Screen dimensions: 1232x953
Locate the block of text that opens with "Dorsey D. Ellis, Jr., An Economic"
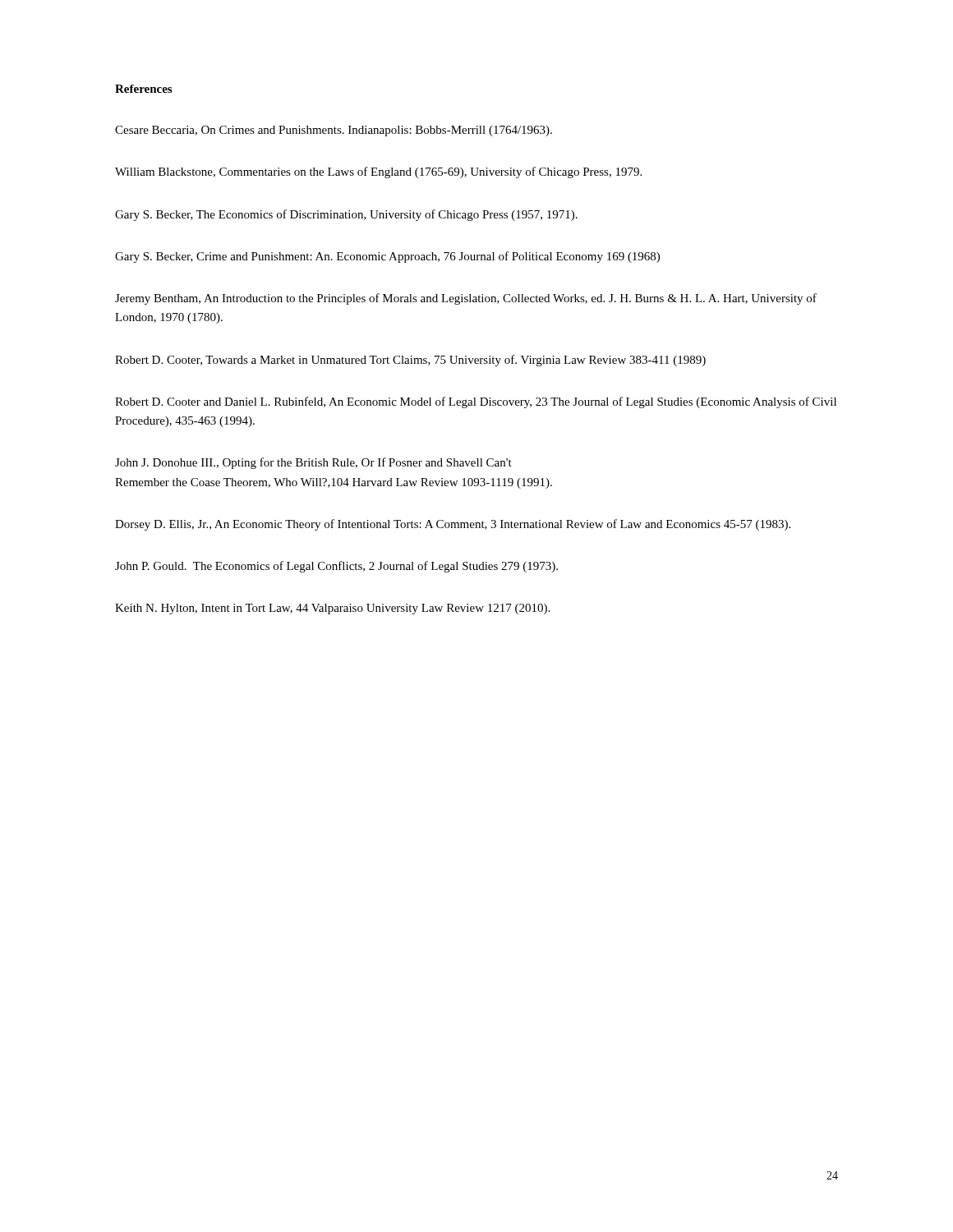coord(453,524)
